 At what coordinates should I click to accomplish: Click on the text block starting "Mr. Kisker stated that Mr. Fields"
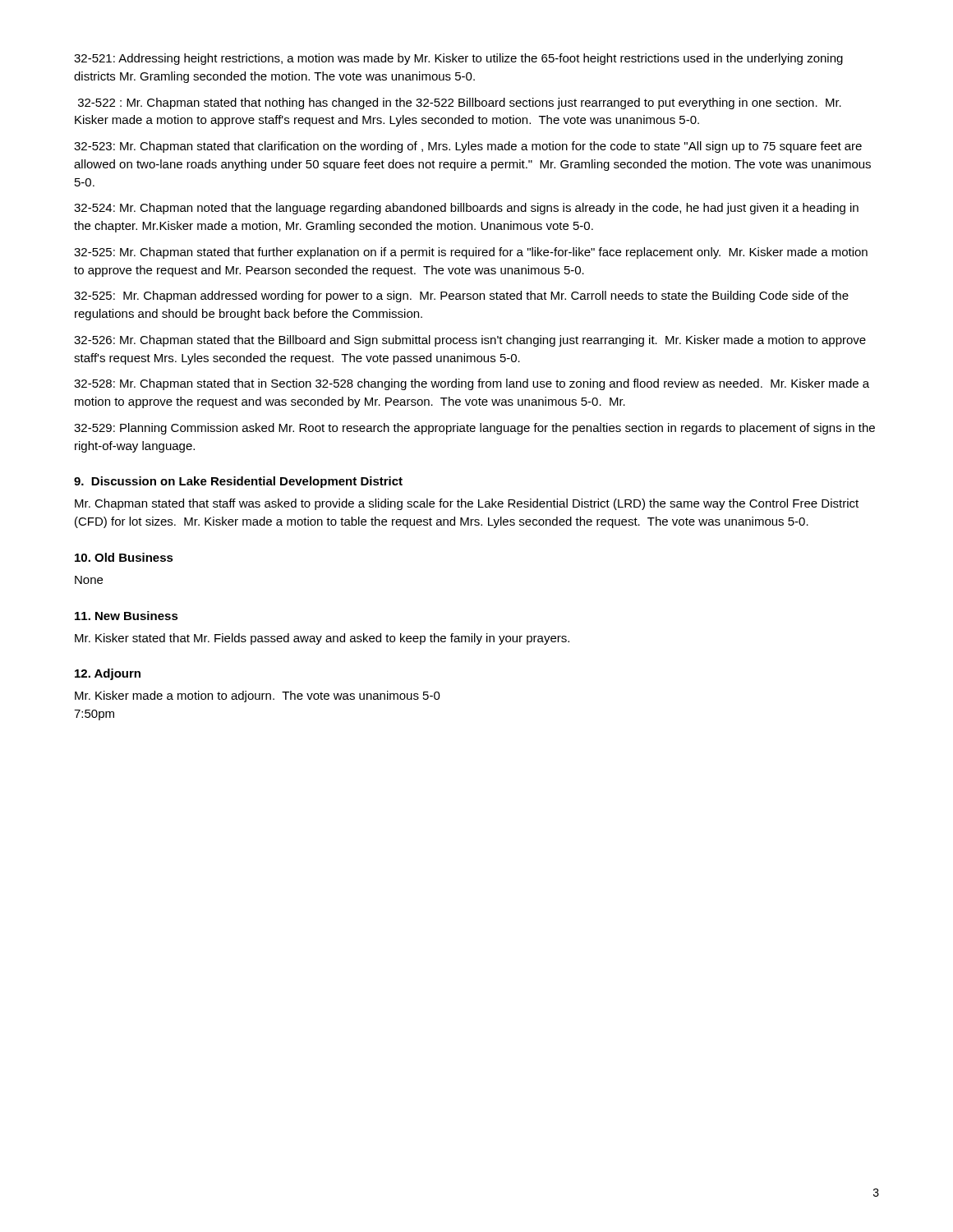322,637
